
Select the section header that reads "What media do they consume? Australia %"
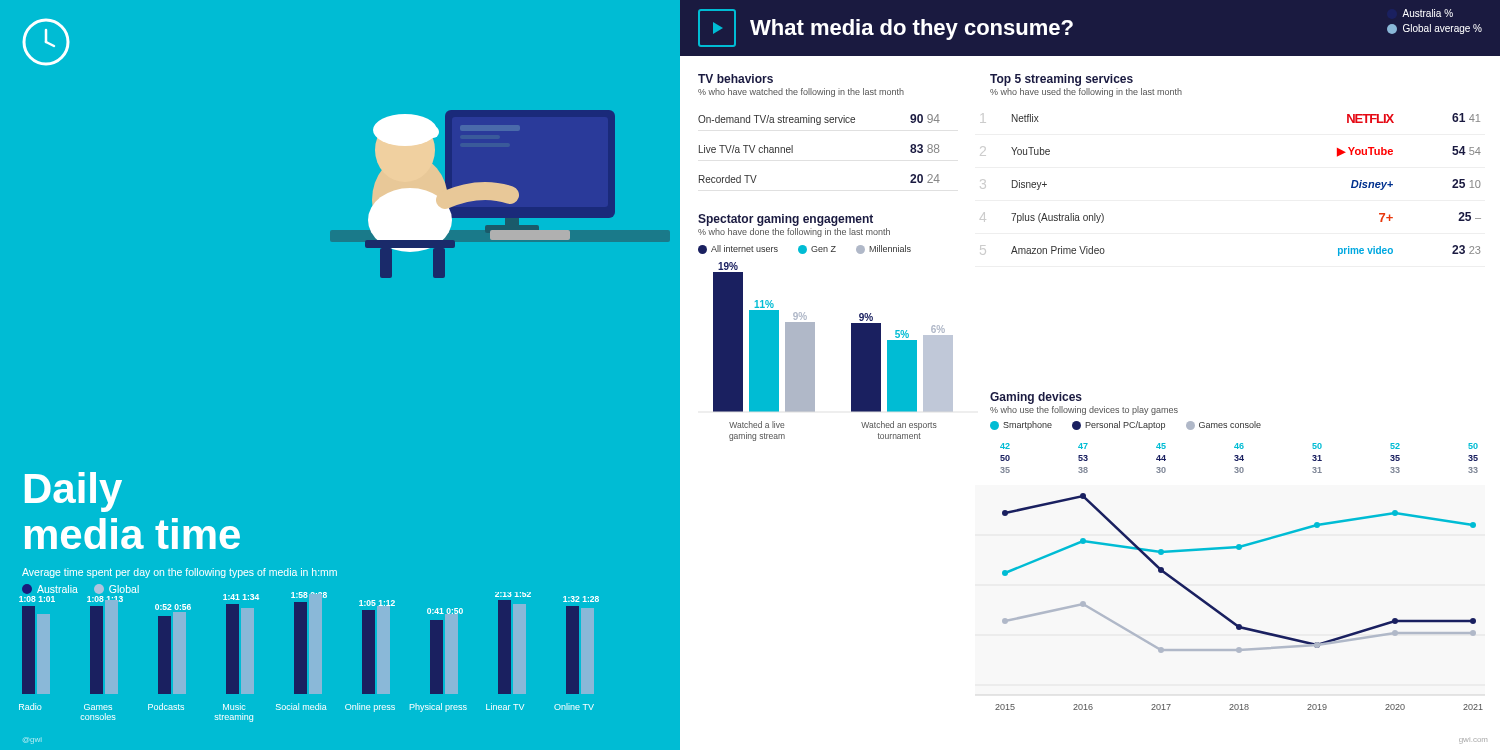[x=1090, y=28]
